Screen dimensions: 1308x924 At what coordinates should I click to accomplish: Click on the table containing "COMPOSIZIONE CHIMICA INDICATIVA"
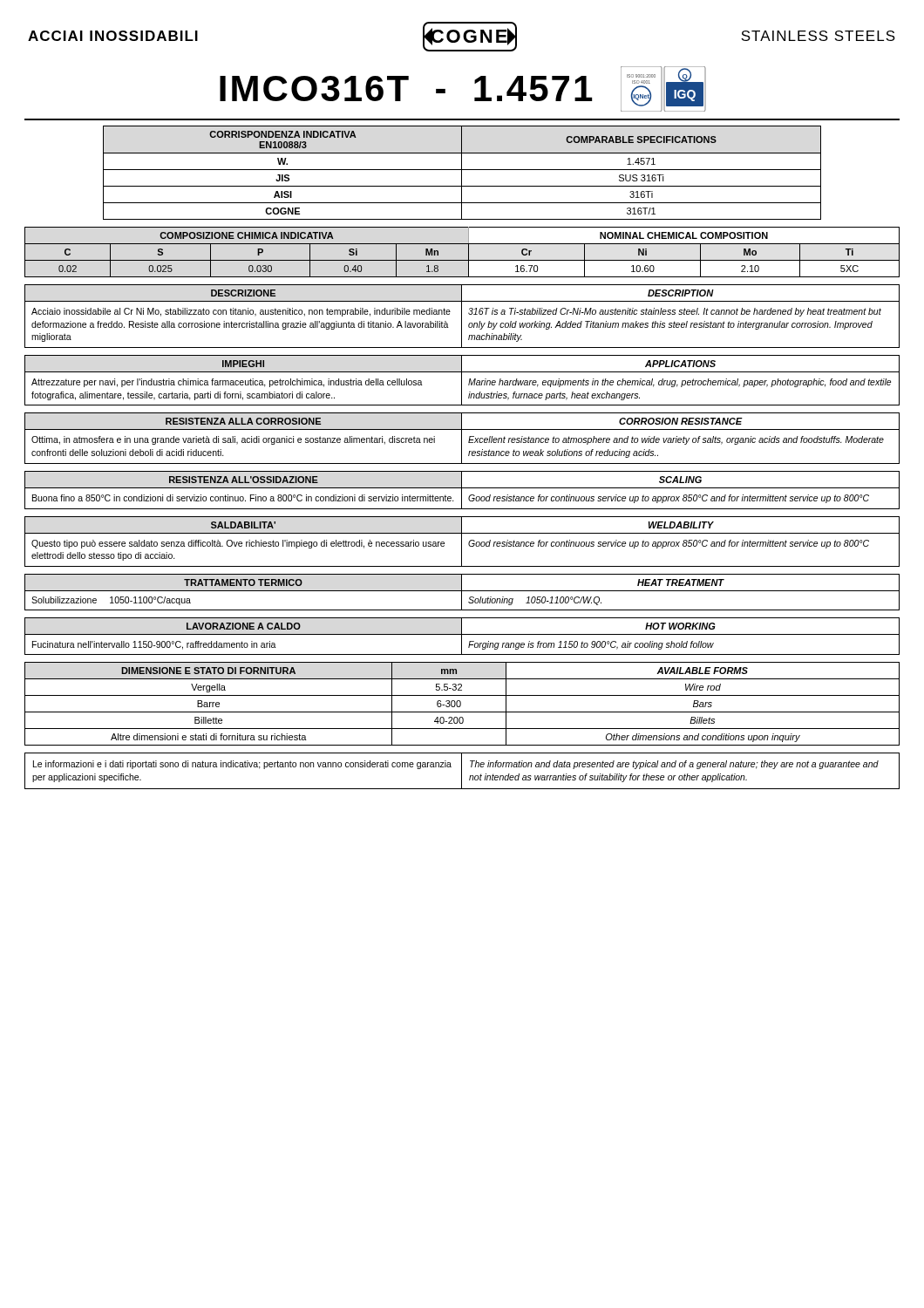tap(462, 252)
